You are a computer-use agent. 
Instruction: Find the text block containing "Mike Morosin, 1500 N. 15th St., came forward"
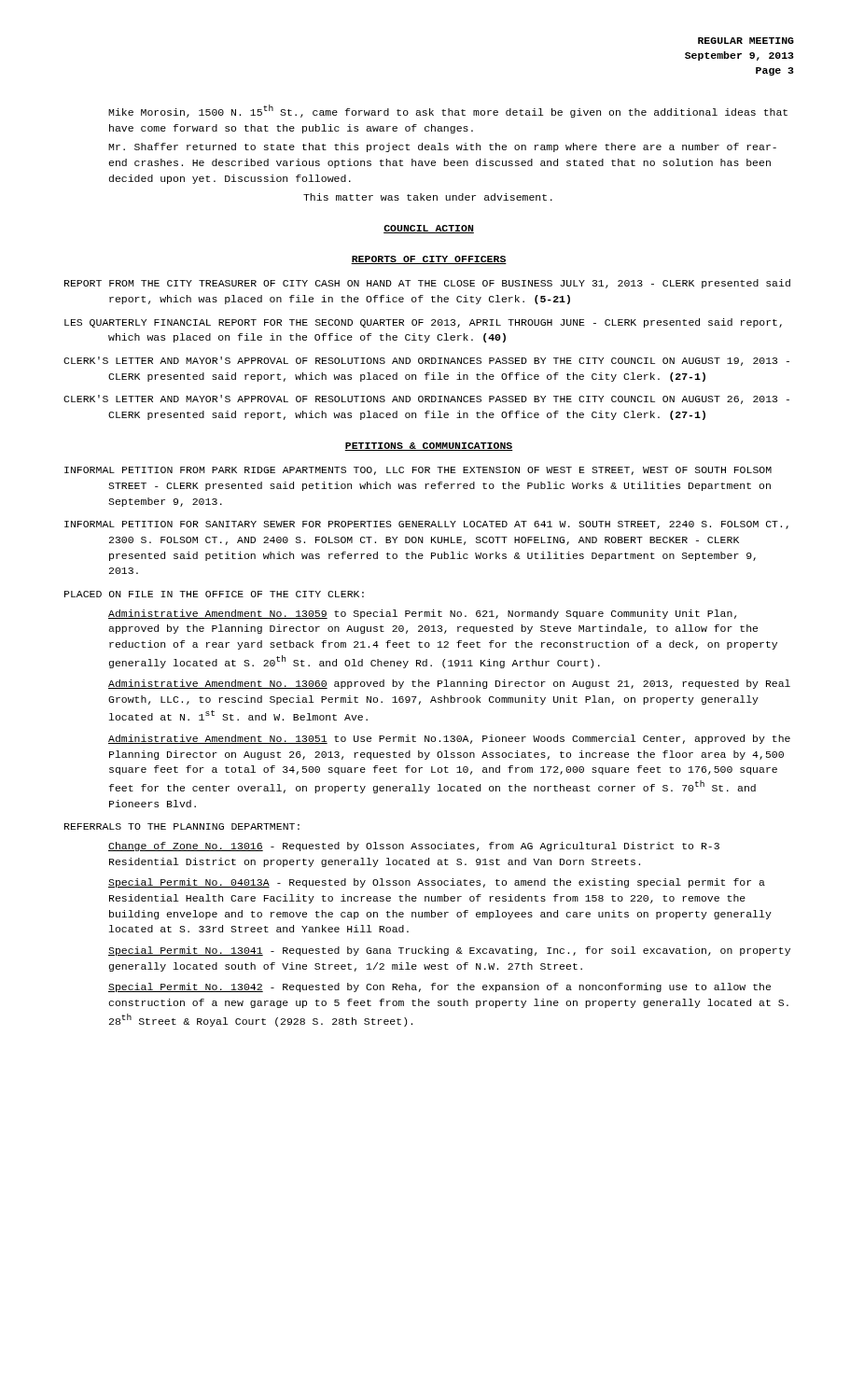pos(429,154)
